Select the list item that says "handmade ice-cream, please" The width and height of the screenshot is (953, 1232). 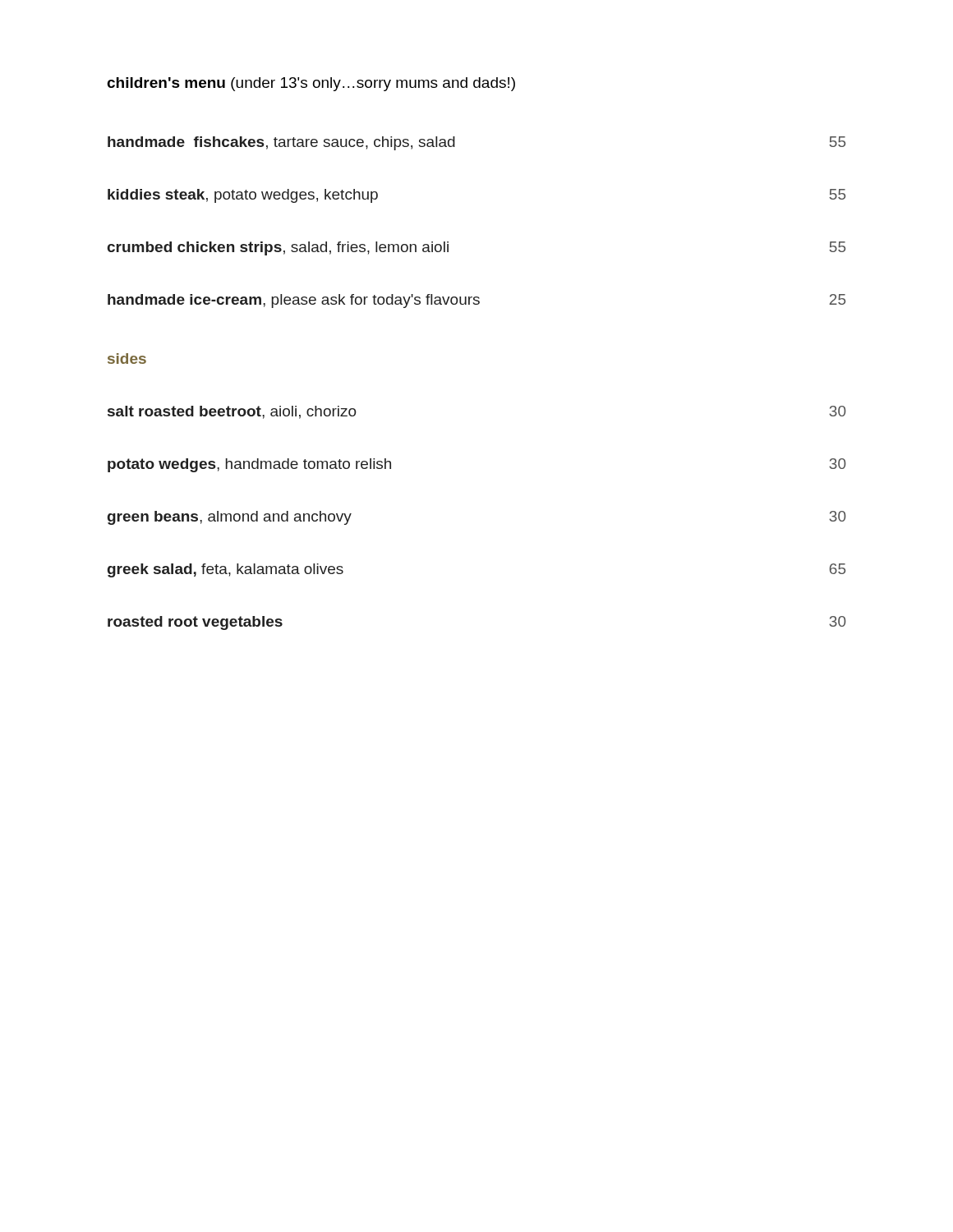click(476, 300)
